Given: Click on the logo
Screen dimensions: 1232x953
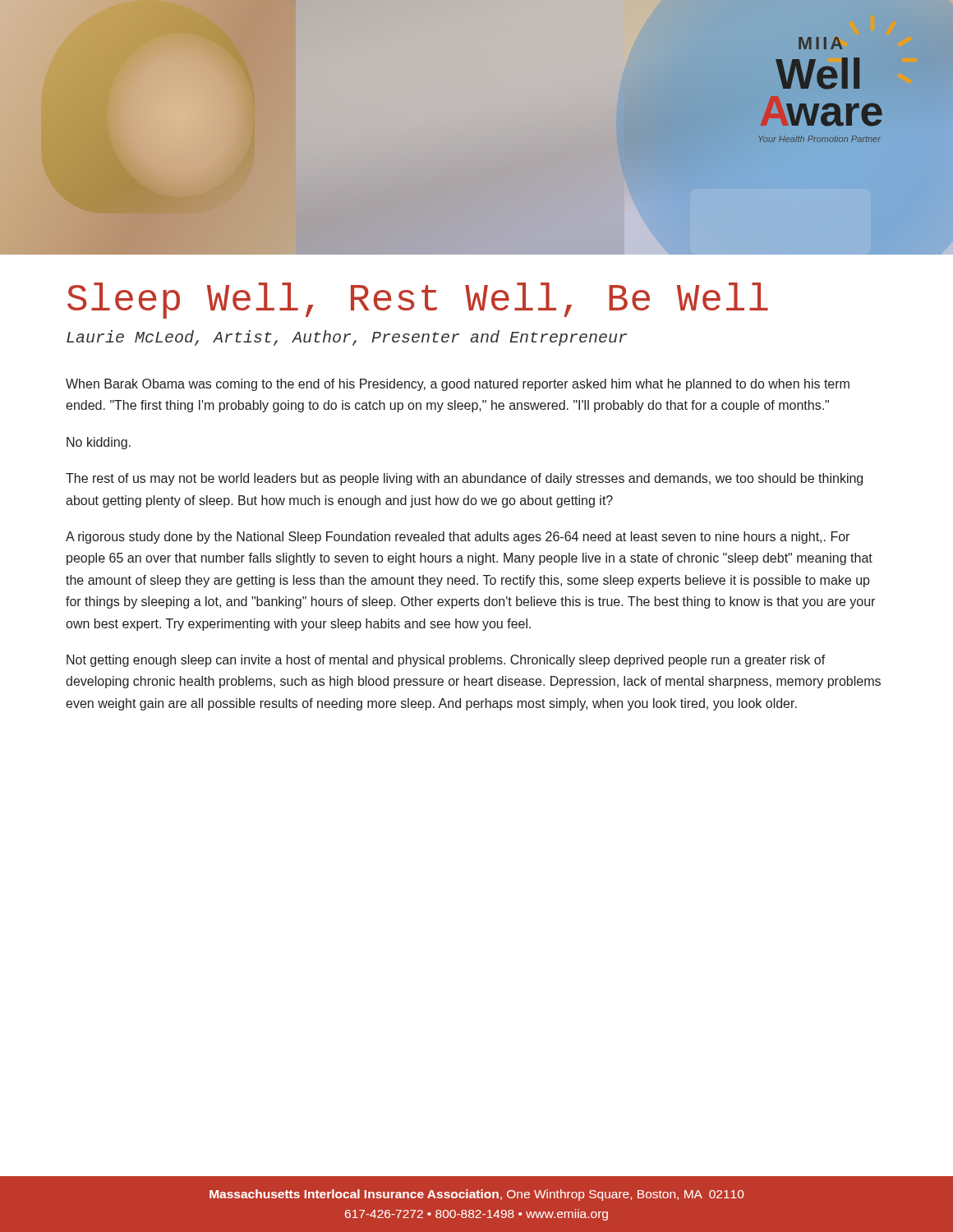Looking at the screenshot, I should coord(819,81).
